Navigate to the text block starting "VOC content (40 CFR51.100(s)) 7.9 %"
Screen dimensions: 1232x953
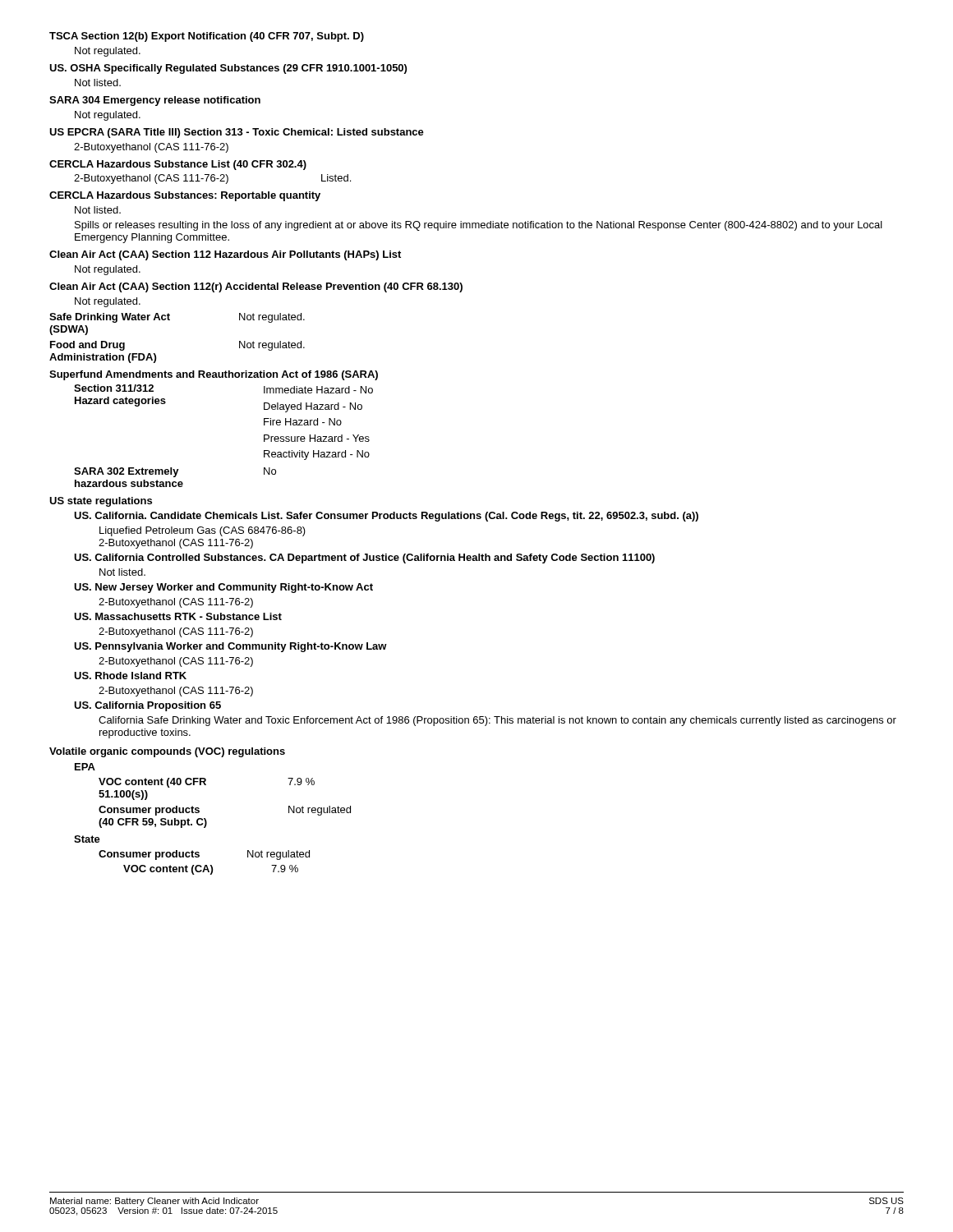(207, 783)
